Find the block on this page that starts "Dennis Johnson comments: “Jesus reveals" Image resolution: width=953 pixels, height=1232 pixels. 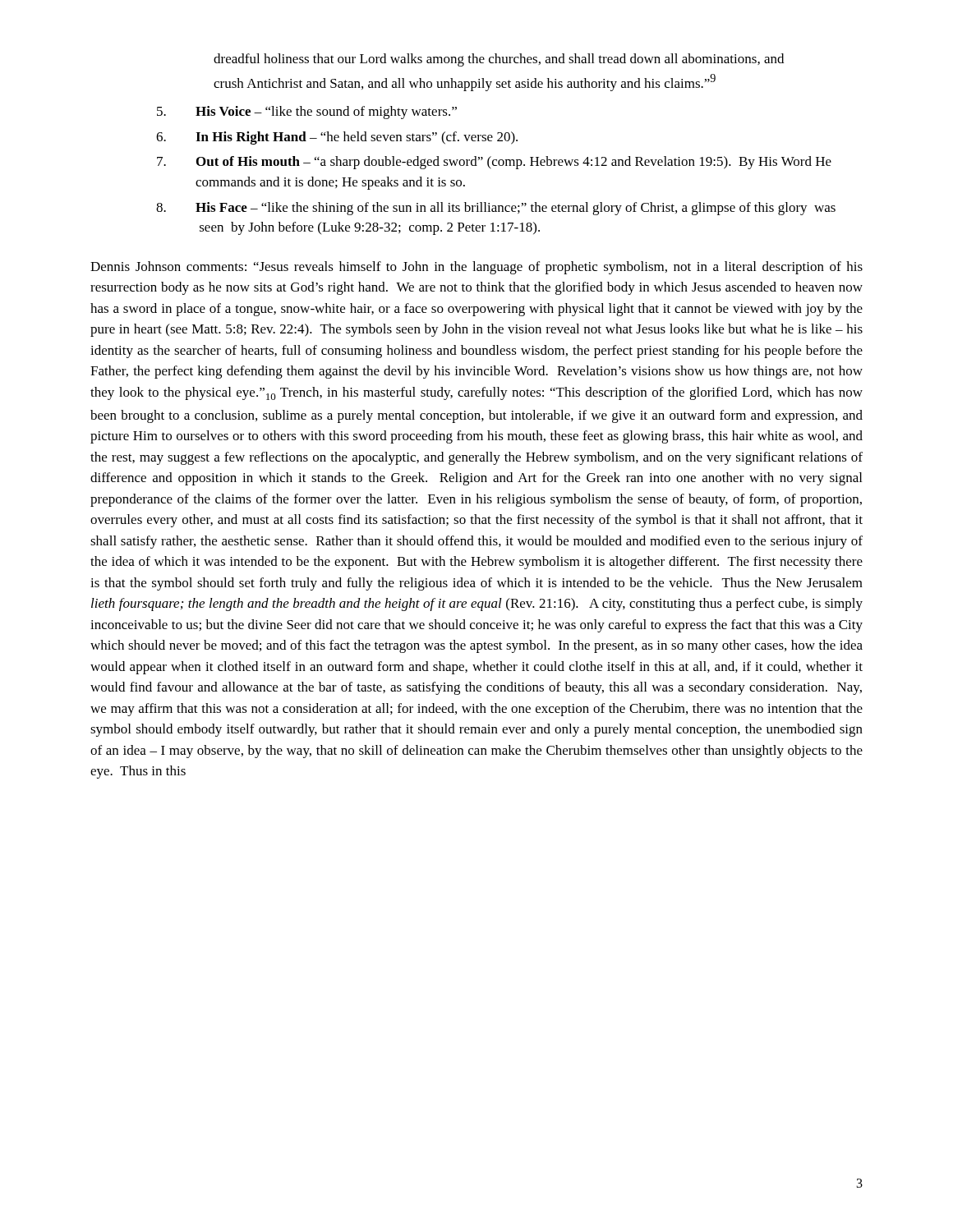click(x=476, y=519)
